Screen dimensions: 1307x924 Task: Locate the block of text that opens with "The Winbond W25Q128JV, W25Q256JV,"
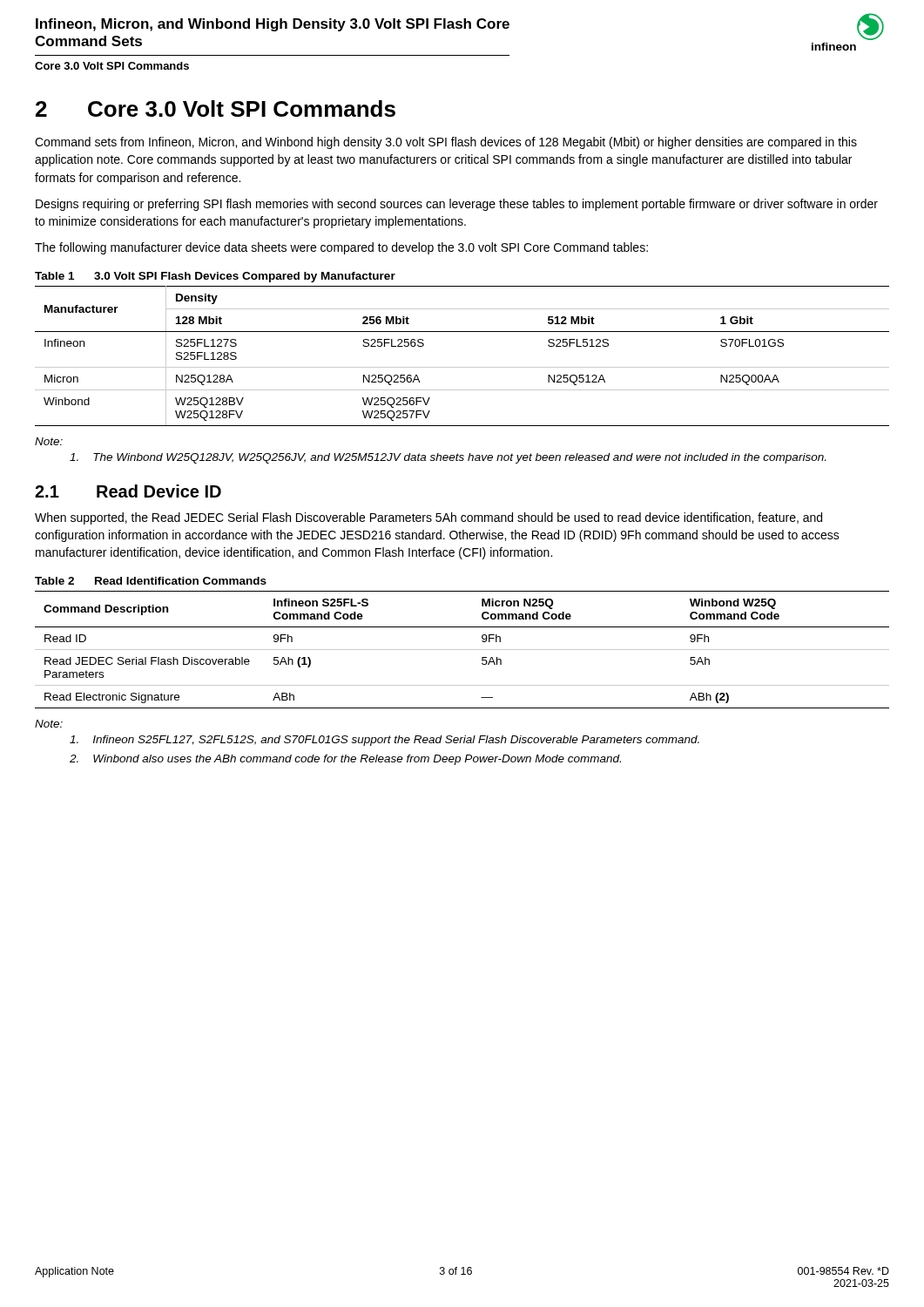(448, 457)
